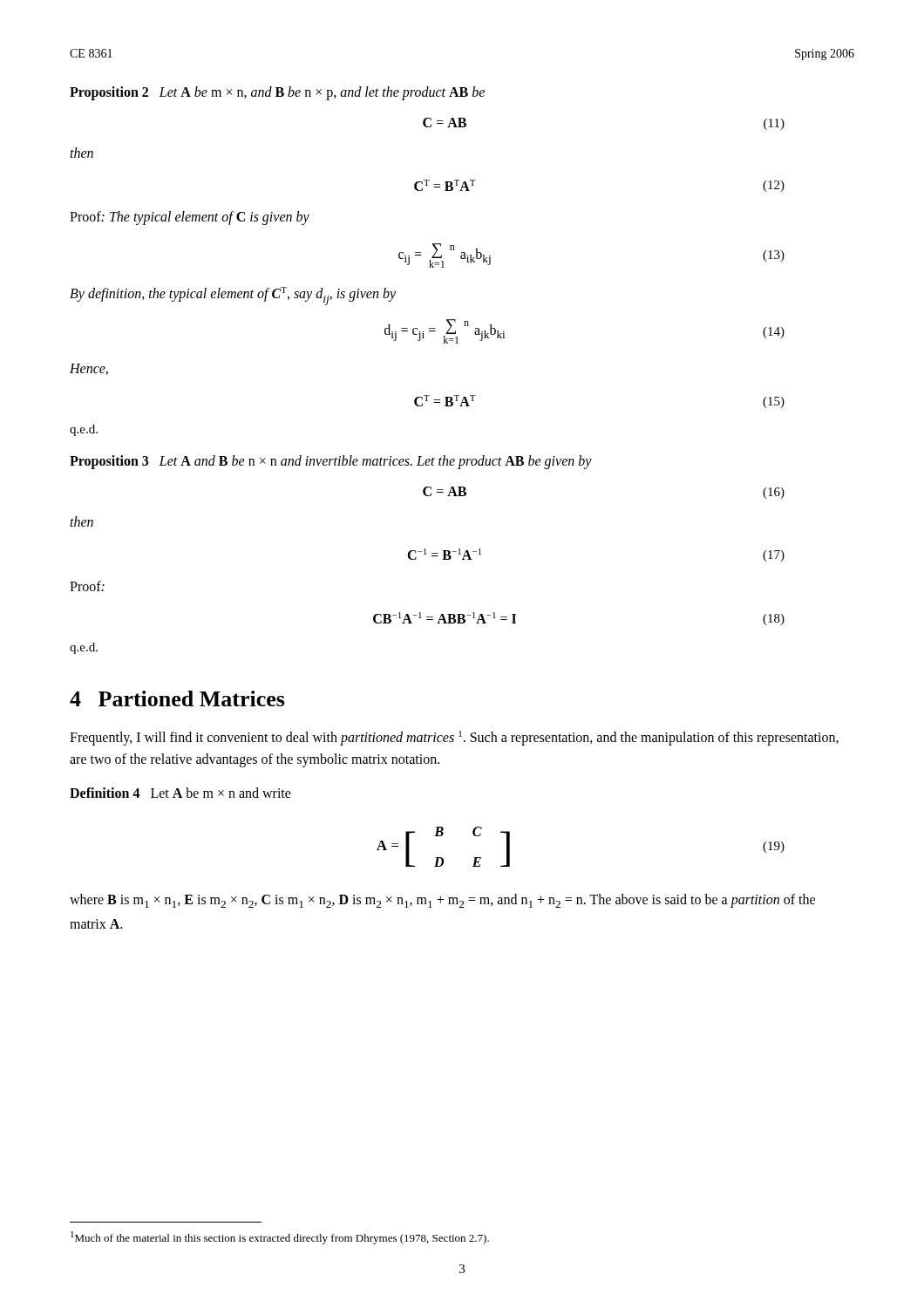Navigate to the element starting "where B is m1 × n1,"
Screen dimensions: 1308x924
pos(443,911)
